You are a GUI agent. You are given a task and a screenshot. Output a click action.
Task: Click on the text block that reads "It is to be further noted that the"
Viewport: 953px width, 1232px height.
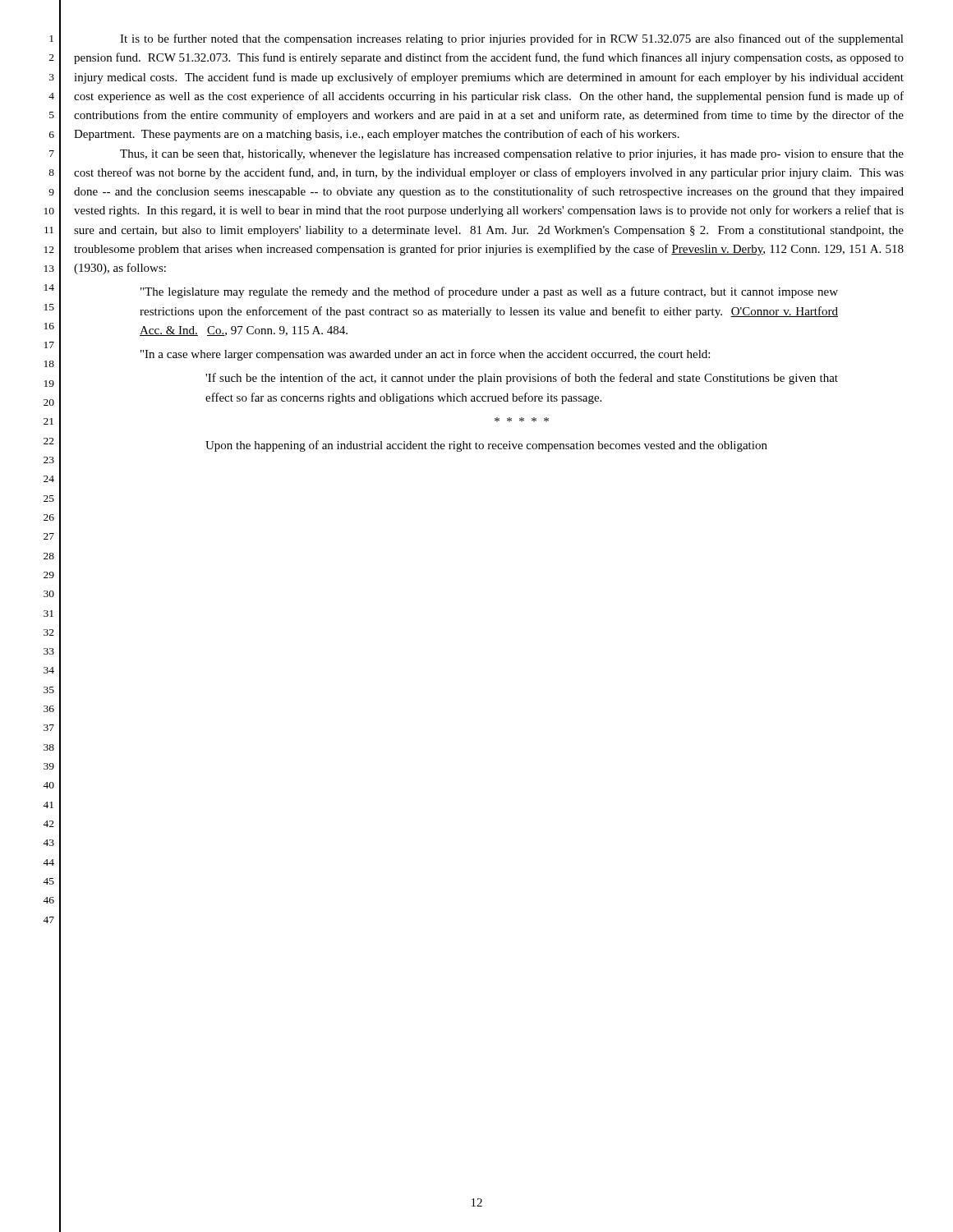coord(489,86)
